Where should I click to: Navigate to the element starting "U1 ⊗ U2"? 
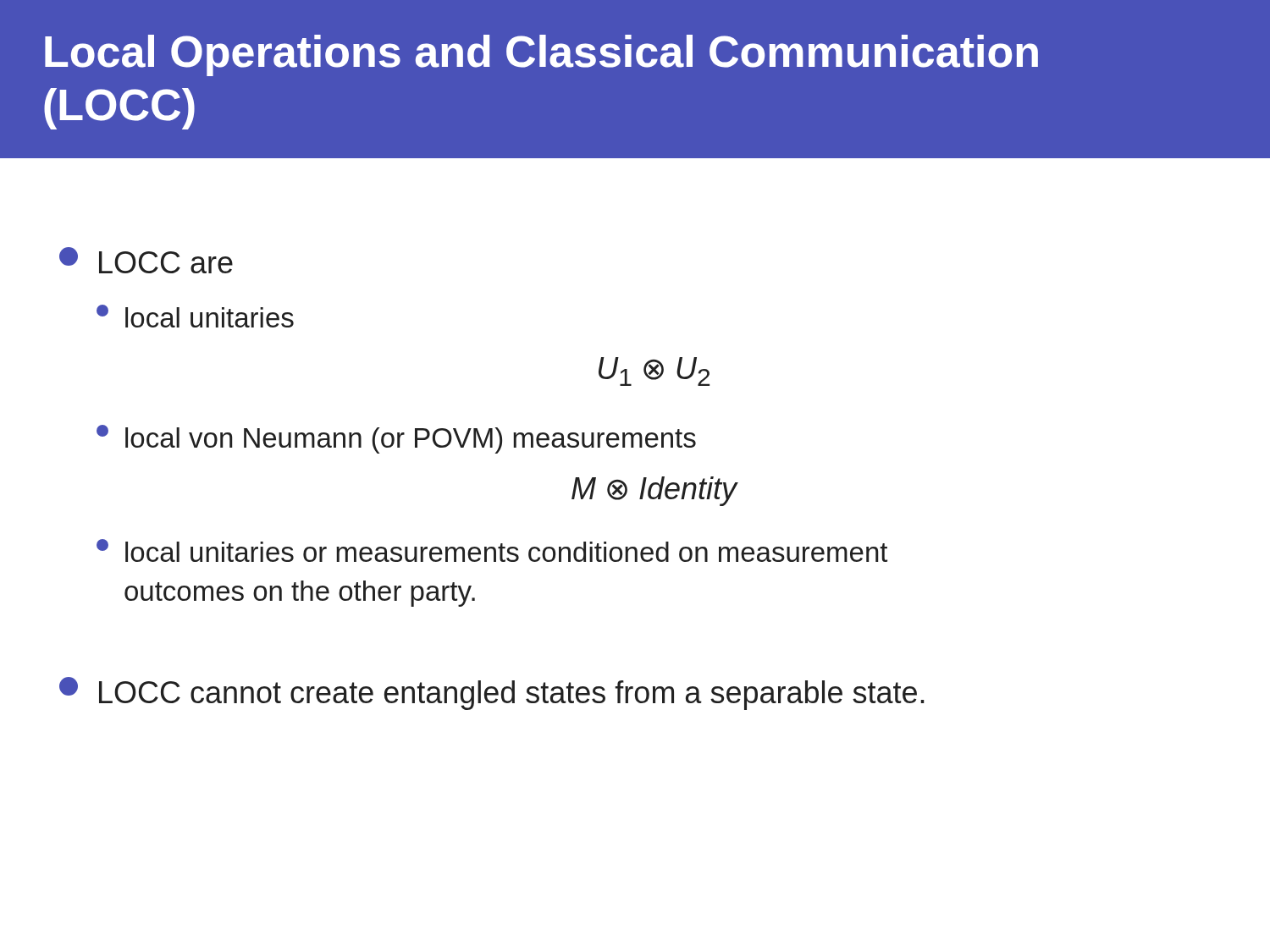654,372
